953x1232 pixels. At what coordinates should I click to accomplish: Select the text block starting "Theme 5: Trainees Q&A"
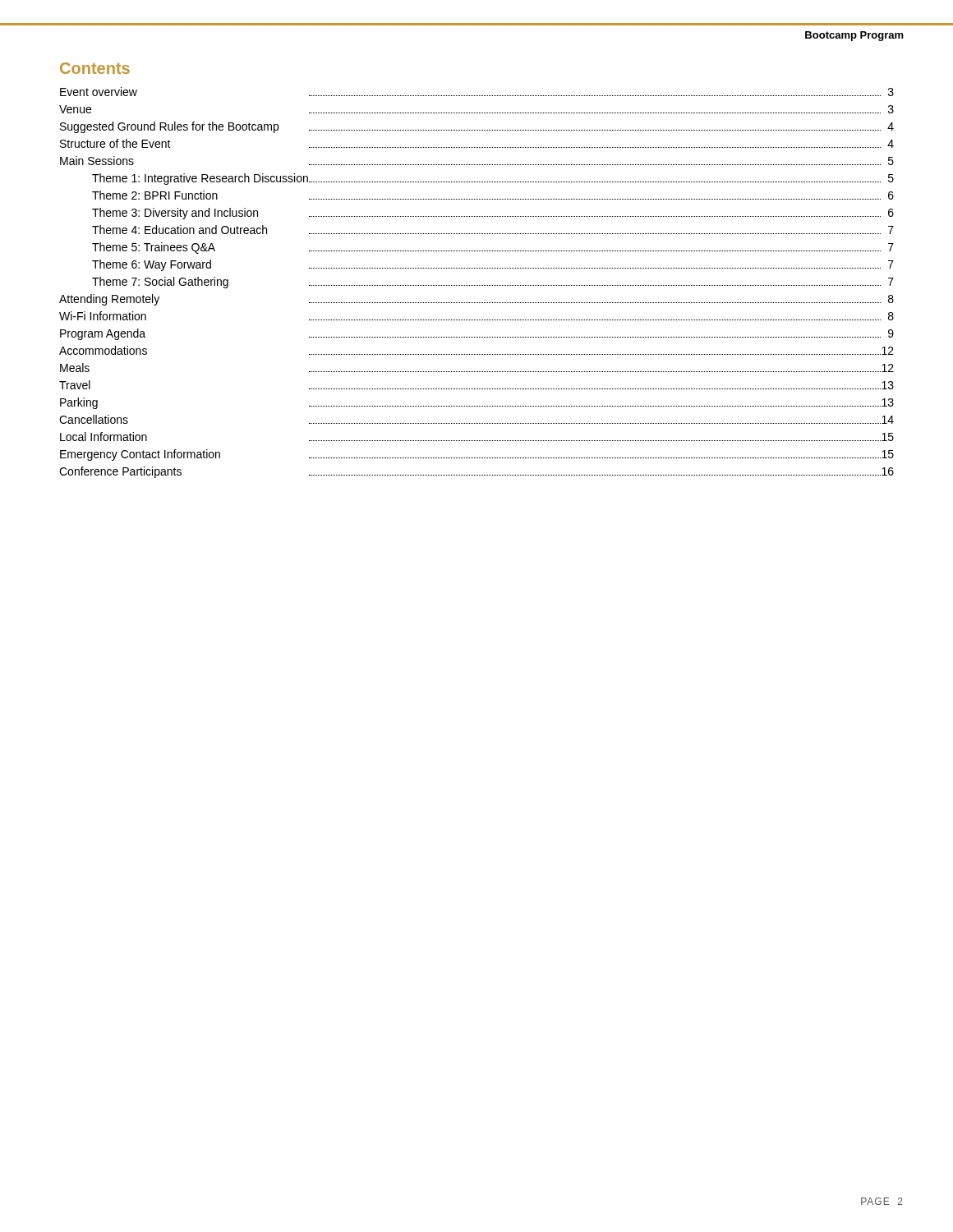476,247
